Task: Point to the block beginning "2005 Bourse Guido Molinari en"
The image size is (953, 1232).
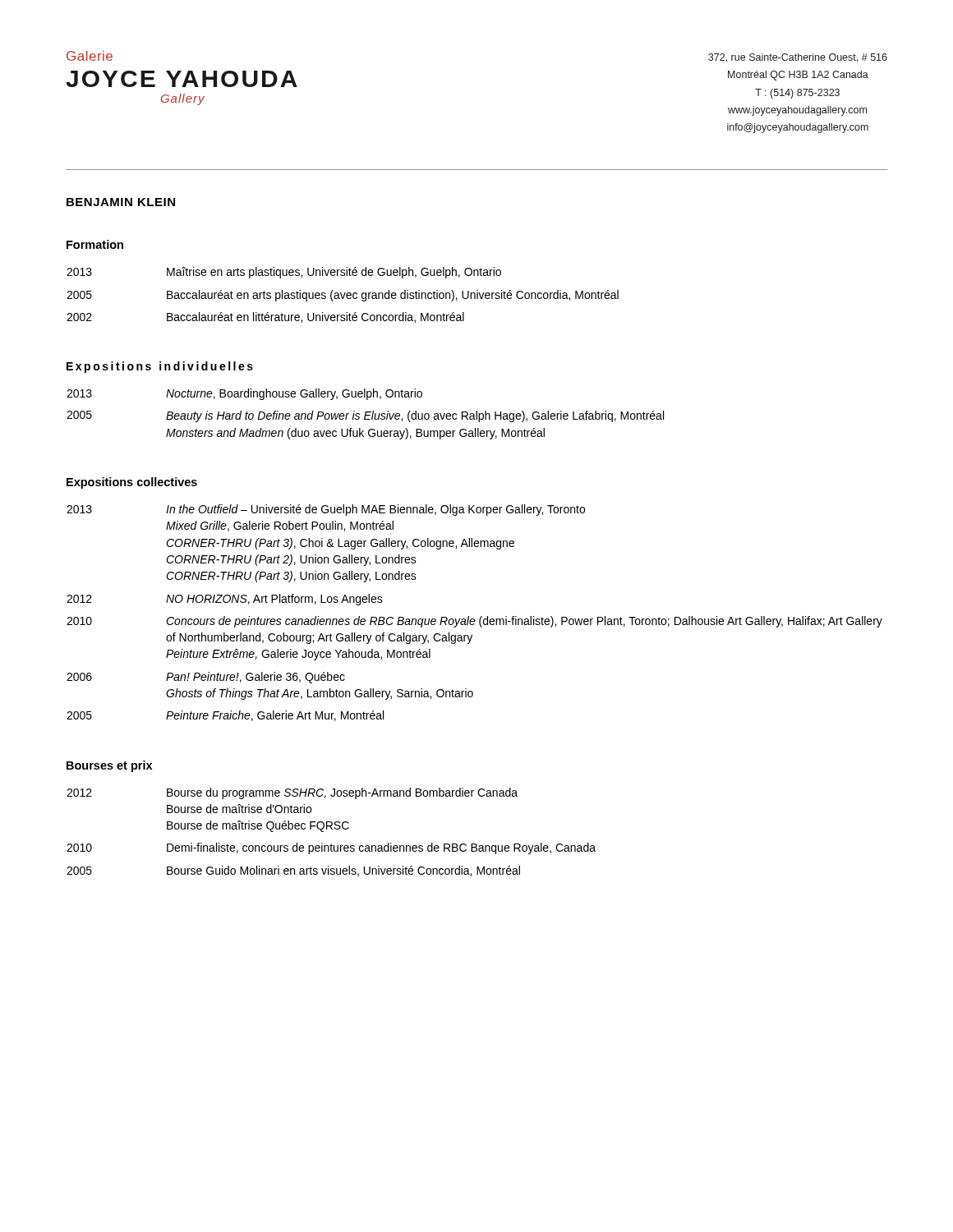Action: coord(476,873)
